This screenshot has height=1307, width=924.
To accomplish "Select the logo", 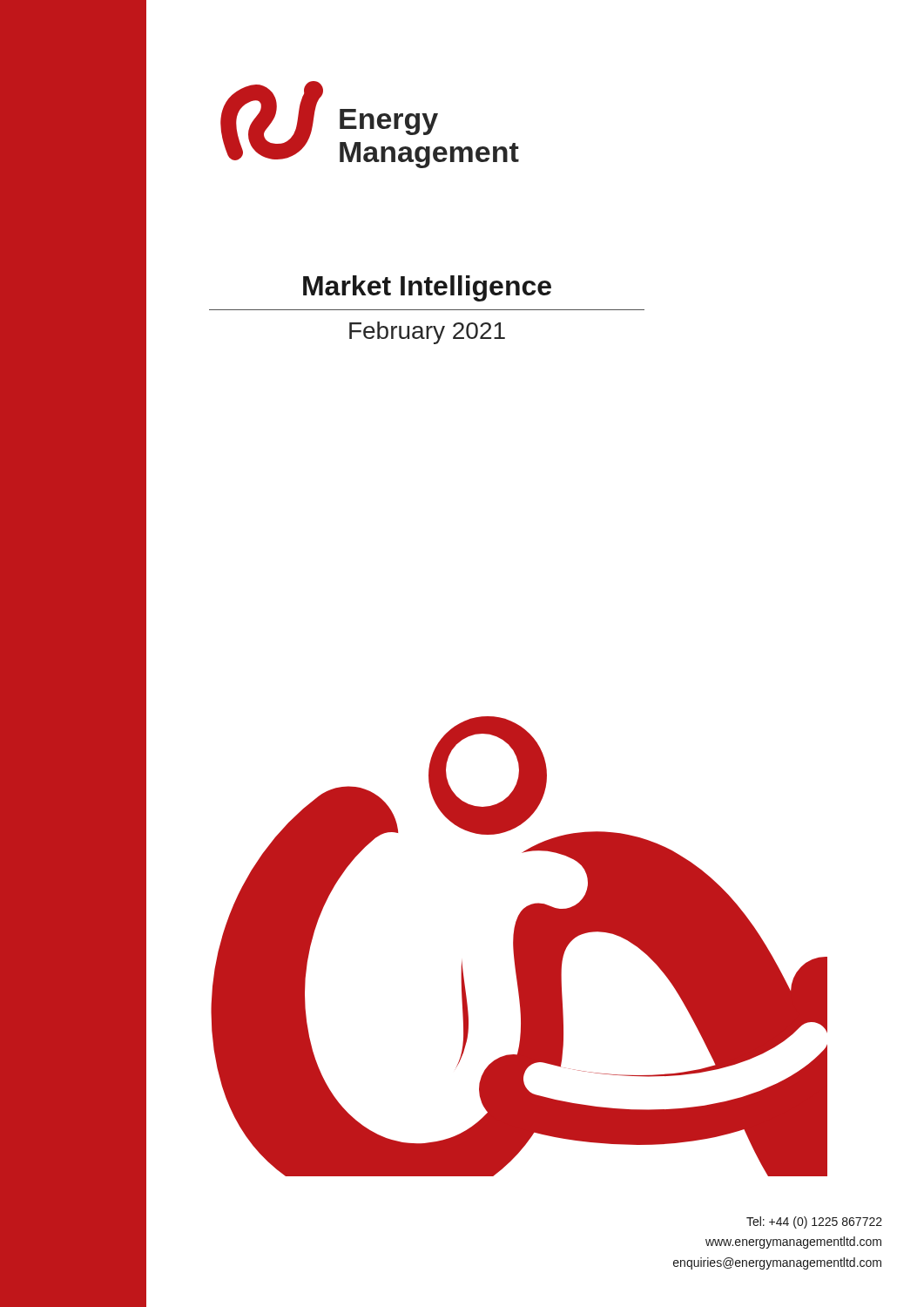I will coord(374,135).
